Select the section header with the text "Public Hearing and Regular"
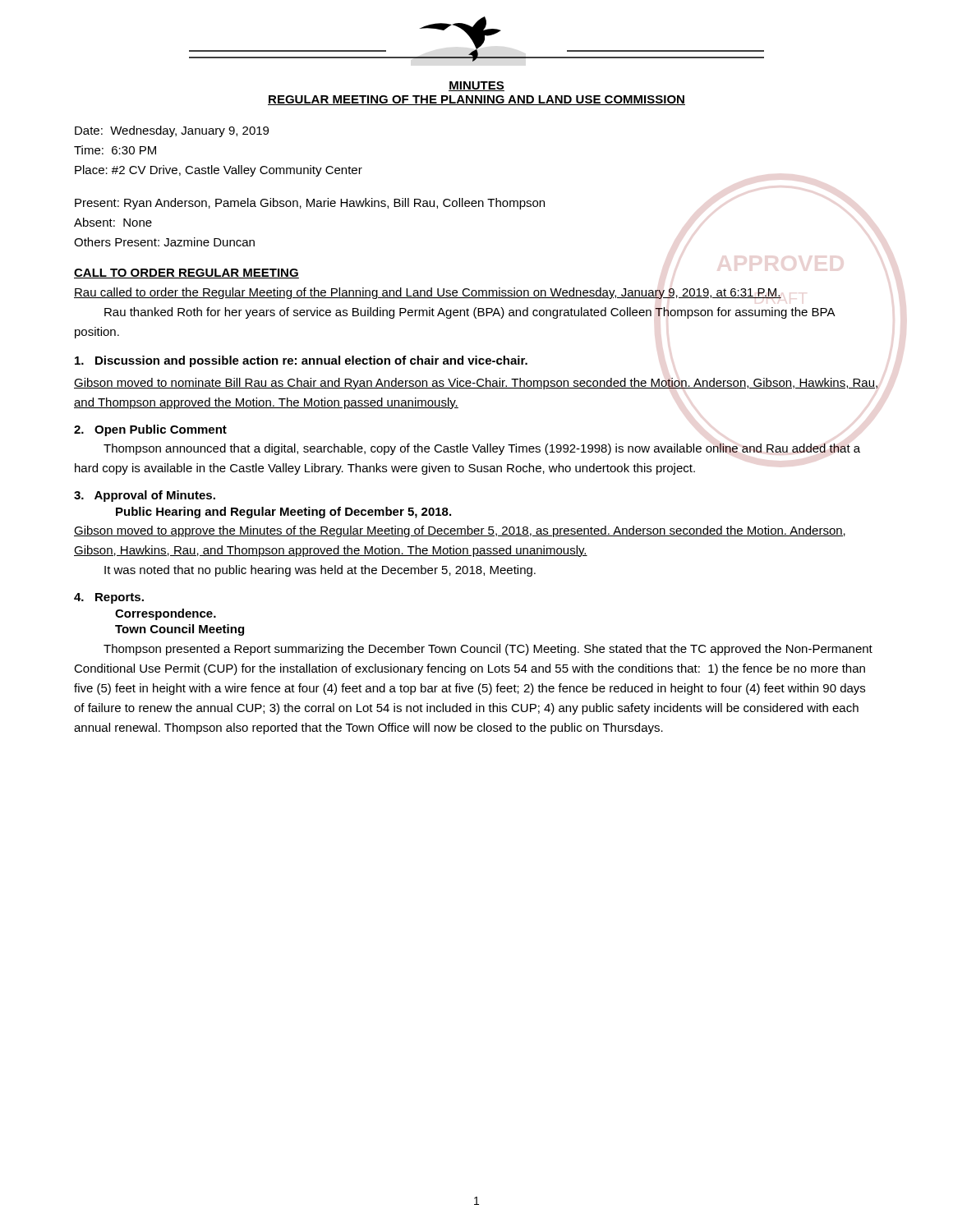Viewport: 953px width, 1232px height. click(x=283, y=511)
